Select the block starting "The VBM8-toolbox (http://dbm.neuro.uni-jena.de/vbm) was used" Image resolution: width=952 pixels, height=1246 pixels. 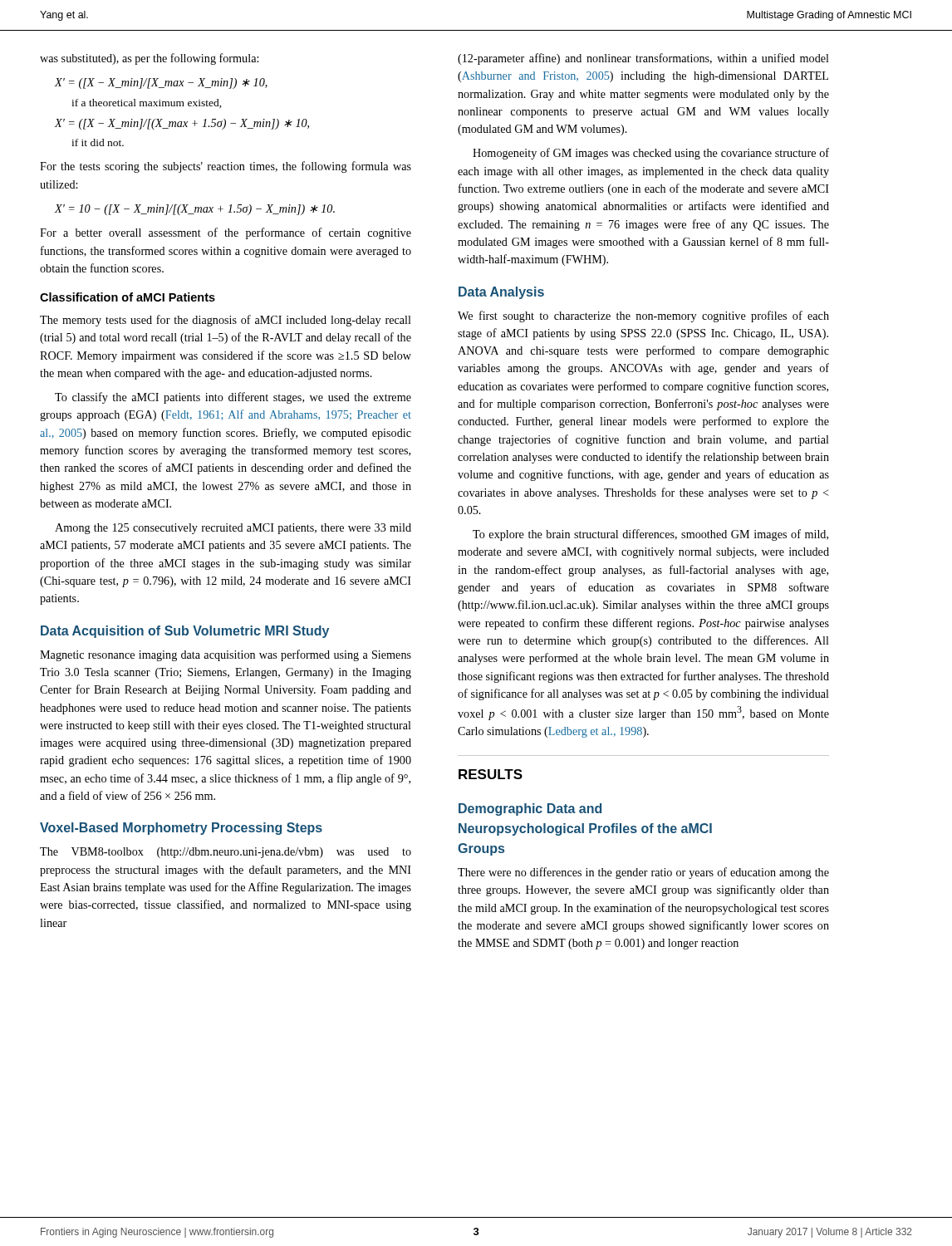[226, 888]
